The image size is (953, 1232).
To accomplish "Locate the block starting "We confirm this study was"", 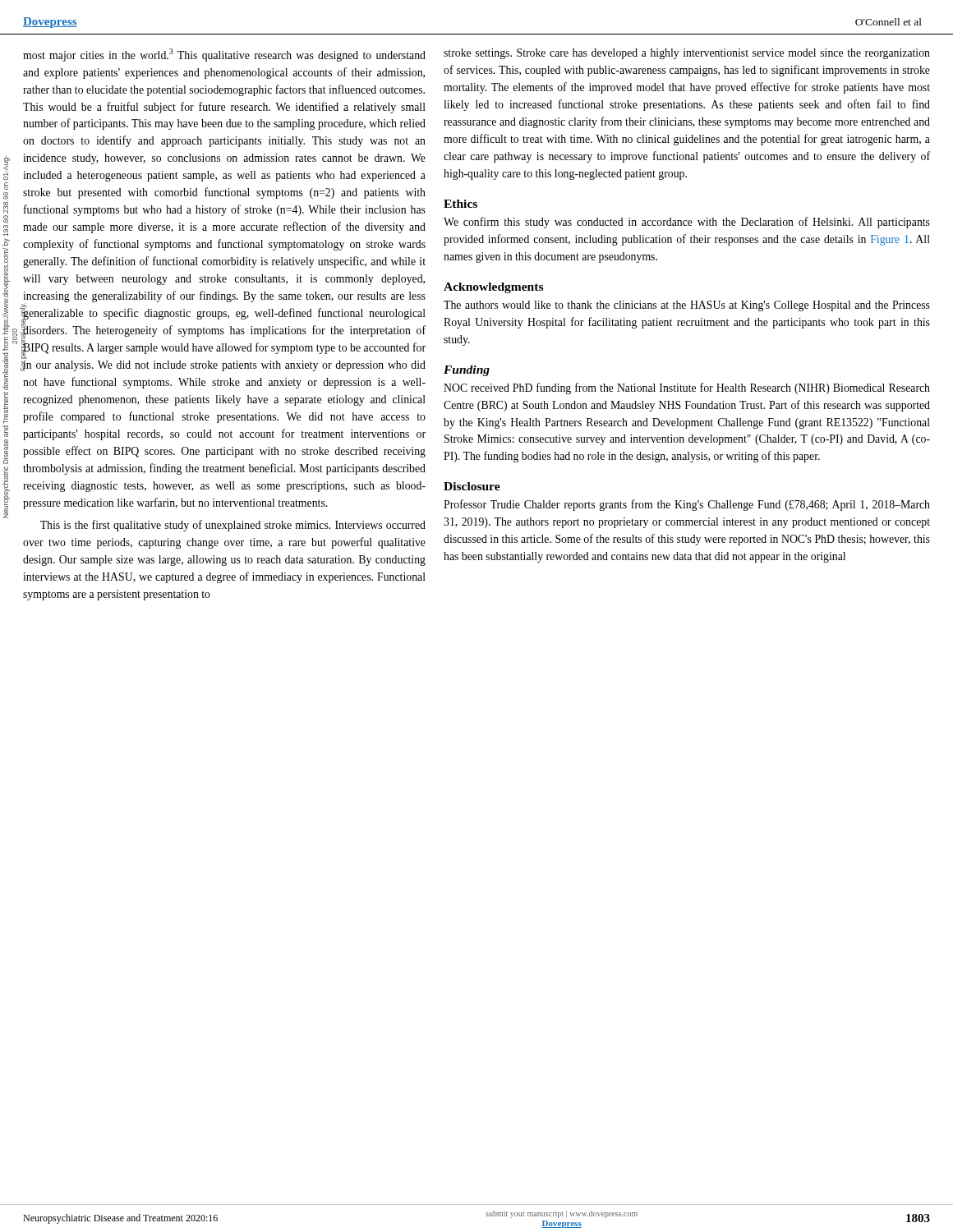I will [687, 240].
